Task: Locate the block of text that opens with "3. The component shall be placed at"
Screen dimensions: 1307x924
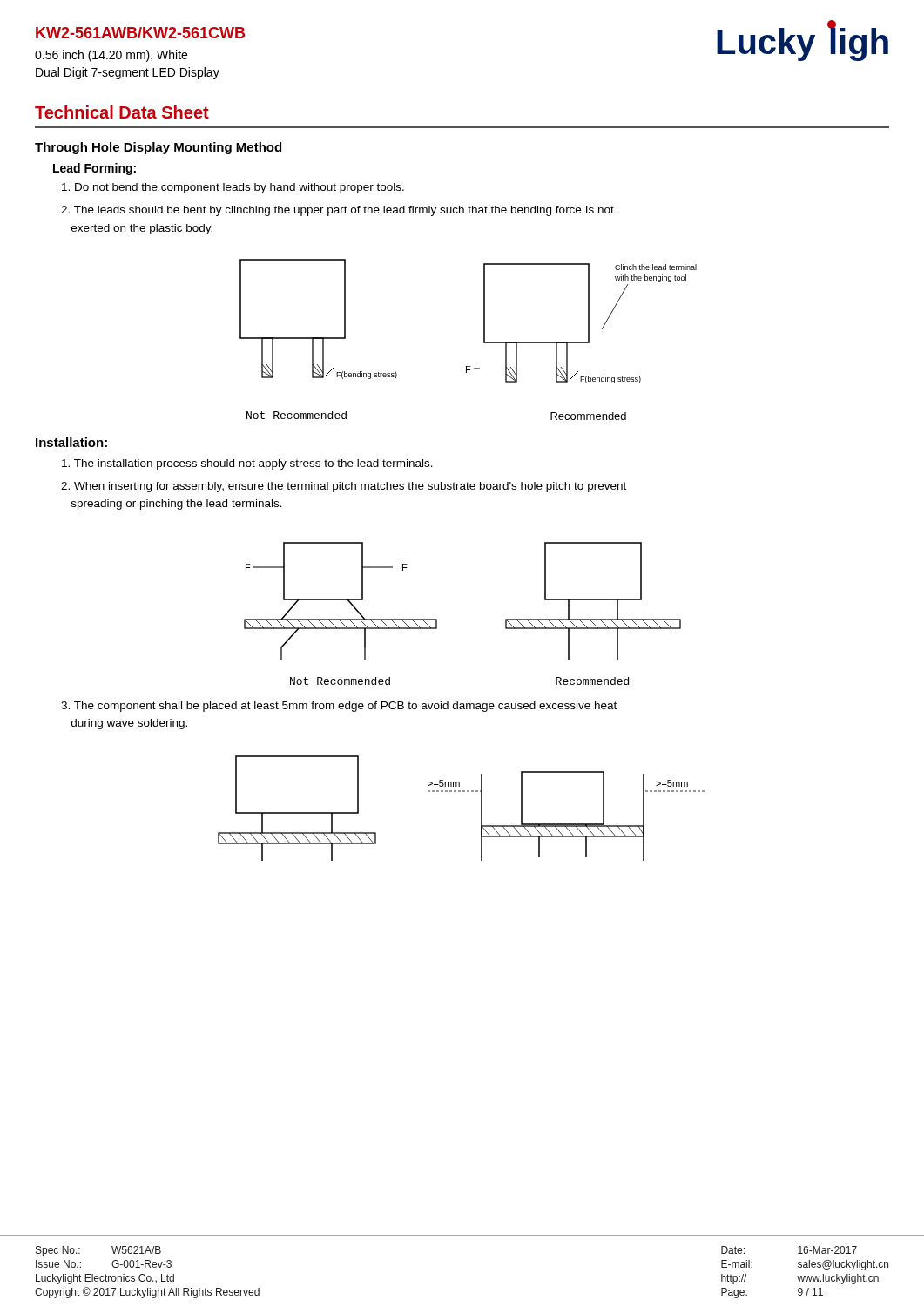Action: click(339, 714)
